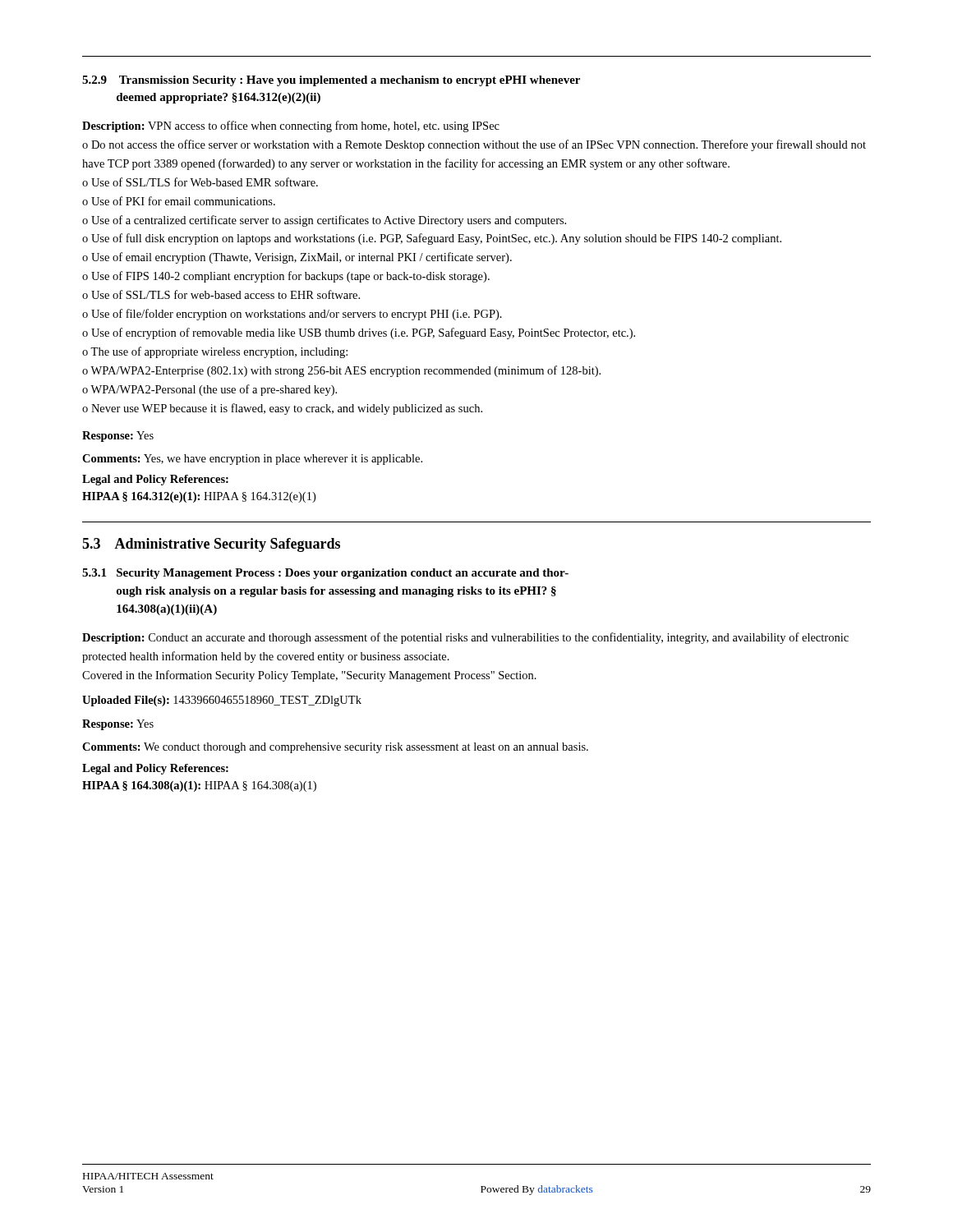Find the text starting "HIPAA § 164.312(e)(1): HIPAA § 164.312(e)(1)"
Screen dimensions: 1232x953
(x=199, y=496)
